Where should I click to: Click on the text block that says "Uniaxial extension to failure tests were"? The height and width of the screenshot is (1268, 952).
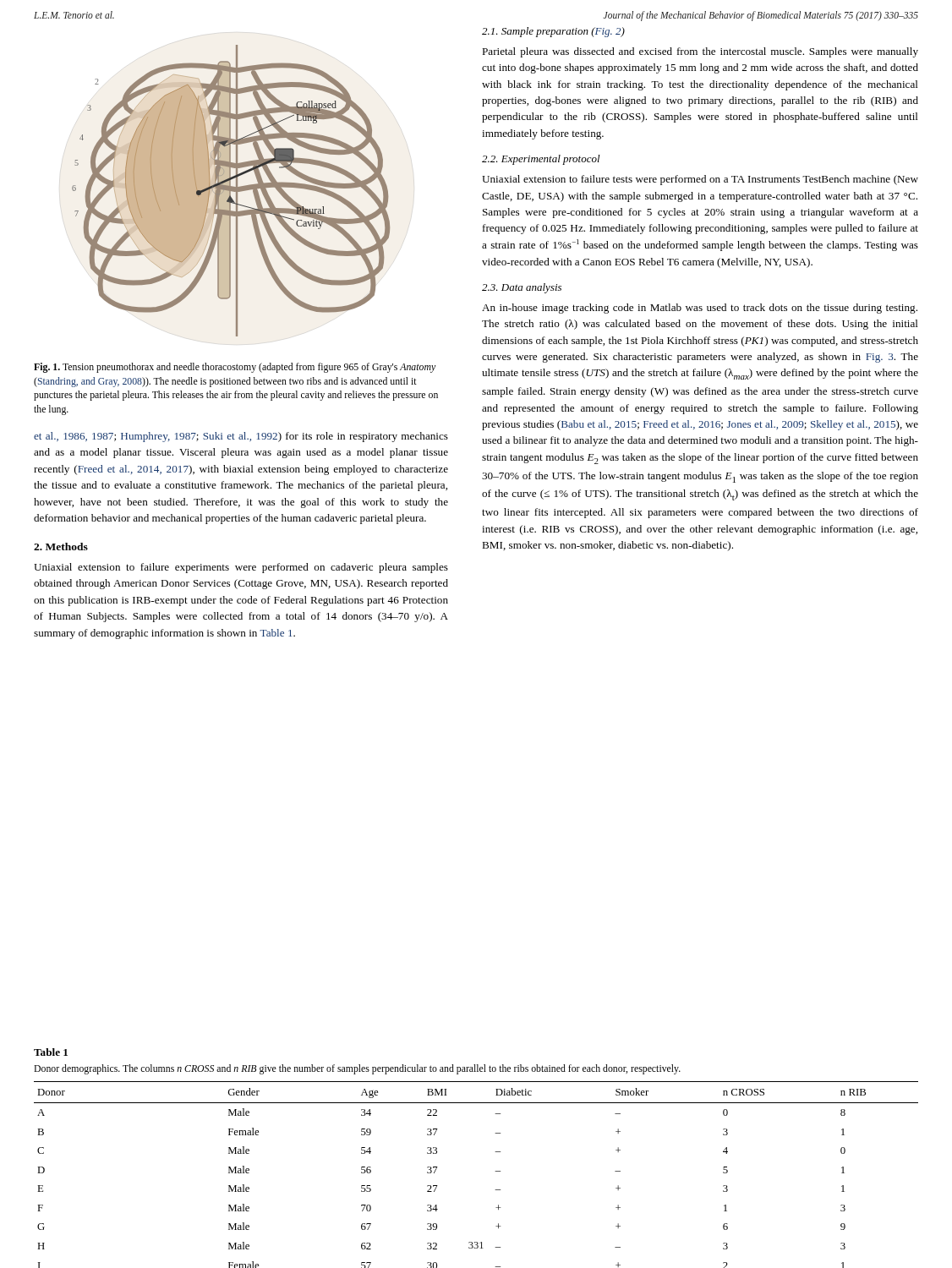700,220
